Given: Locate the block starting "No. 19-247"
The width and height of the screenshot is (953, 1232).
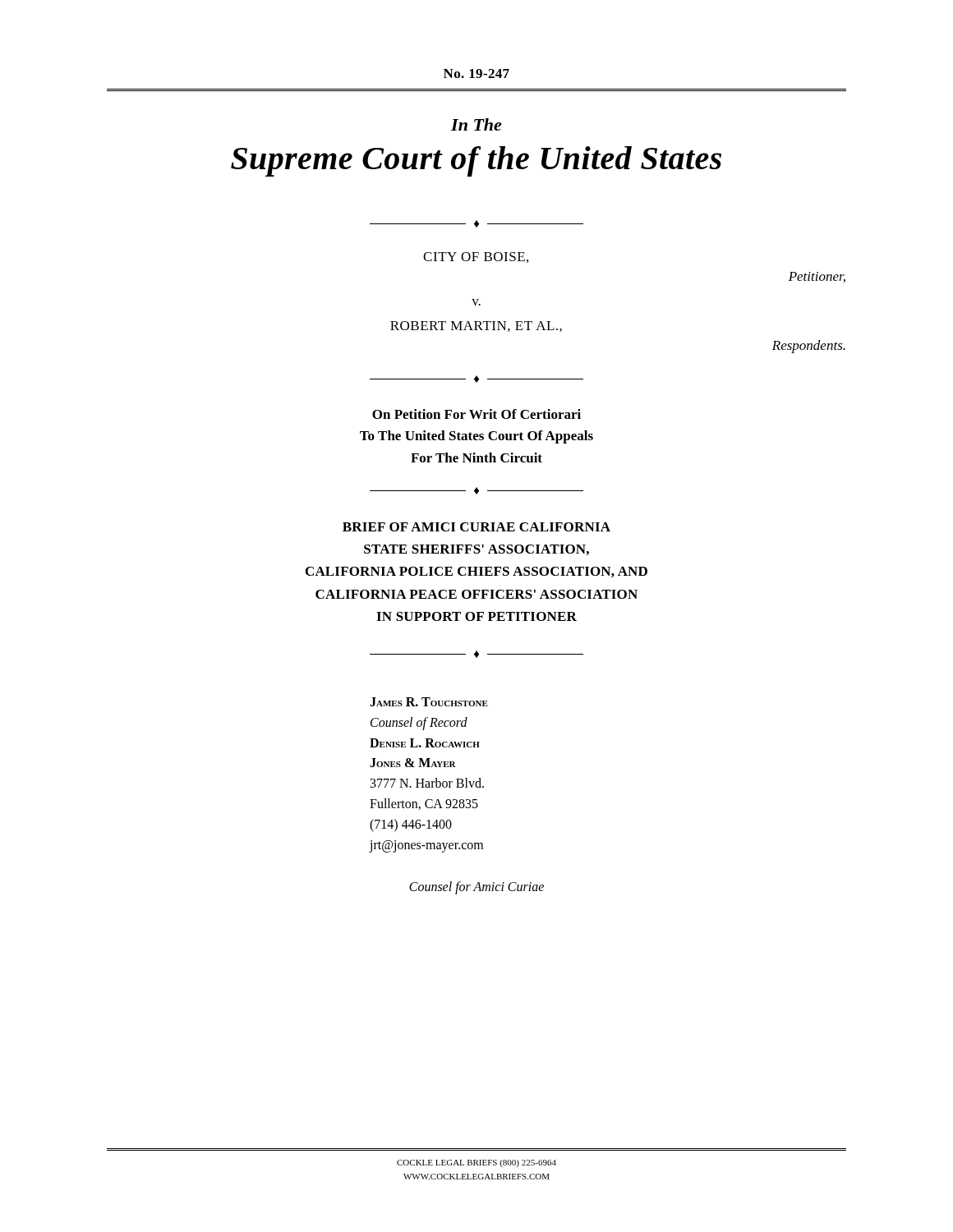Looking at the screenshot, I should coord(476,73).
